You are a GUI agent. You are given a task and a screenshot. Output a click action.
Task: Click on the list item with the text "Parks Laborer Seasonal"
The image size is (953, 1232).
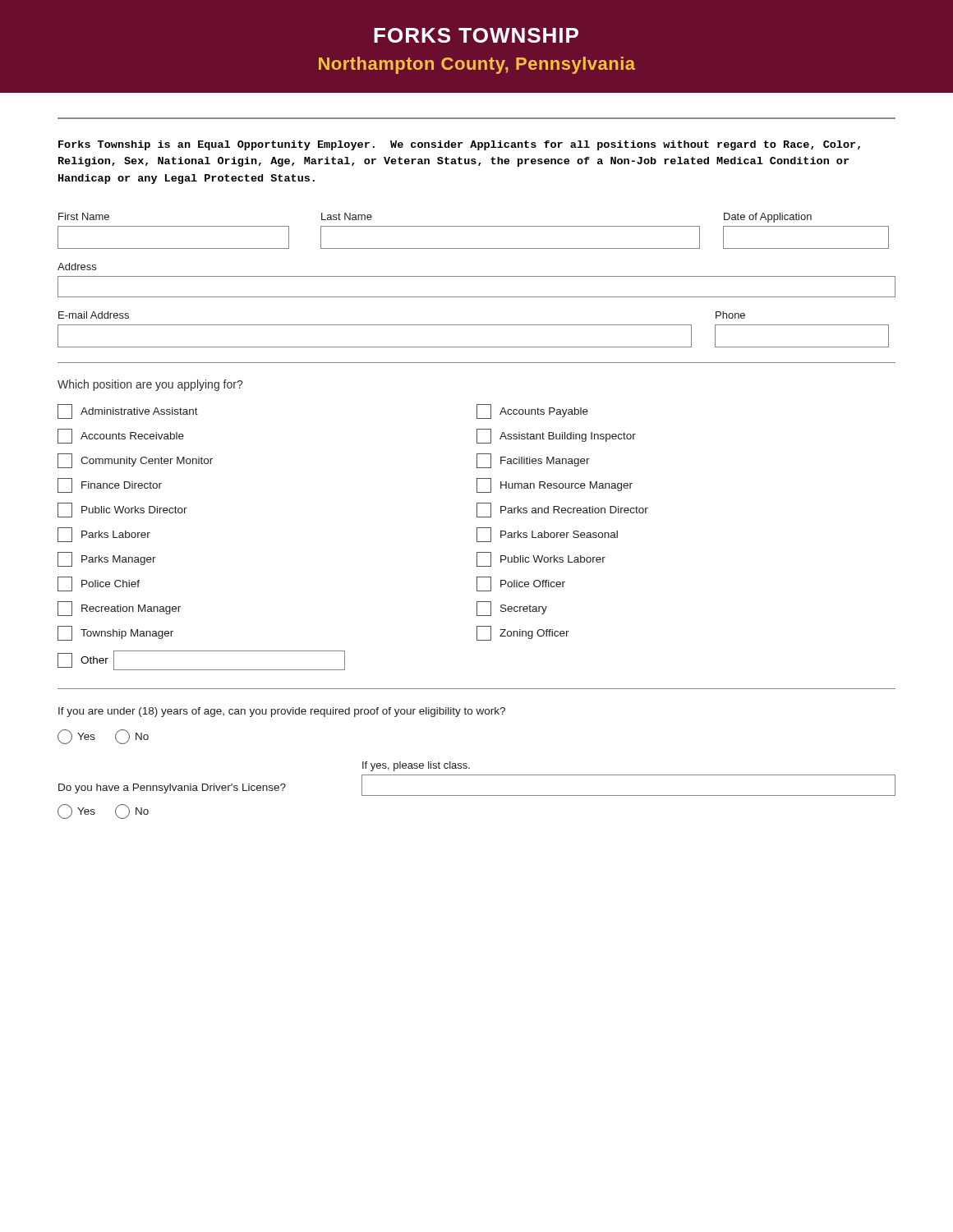pyautogui.click(x=547, y=534)
